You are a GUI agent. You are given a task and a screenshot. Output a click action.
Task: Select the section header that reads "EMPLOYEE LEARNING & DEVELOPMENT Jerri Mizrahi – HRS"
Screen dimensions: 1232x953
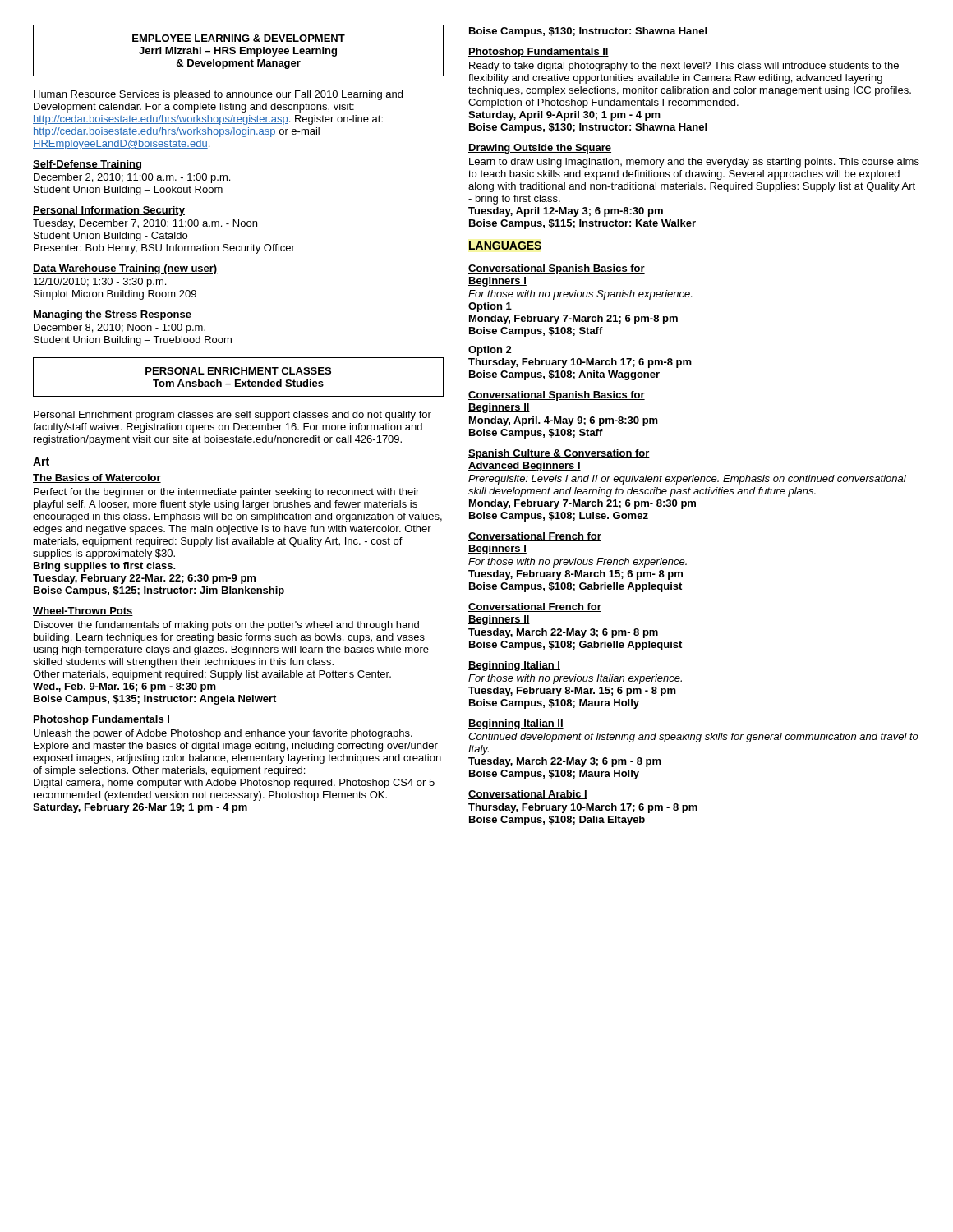[238, 51]
